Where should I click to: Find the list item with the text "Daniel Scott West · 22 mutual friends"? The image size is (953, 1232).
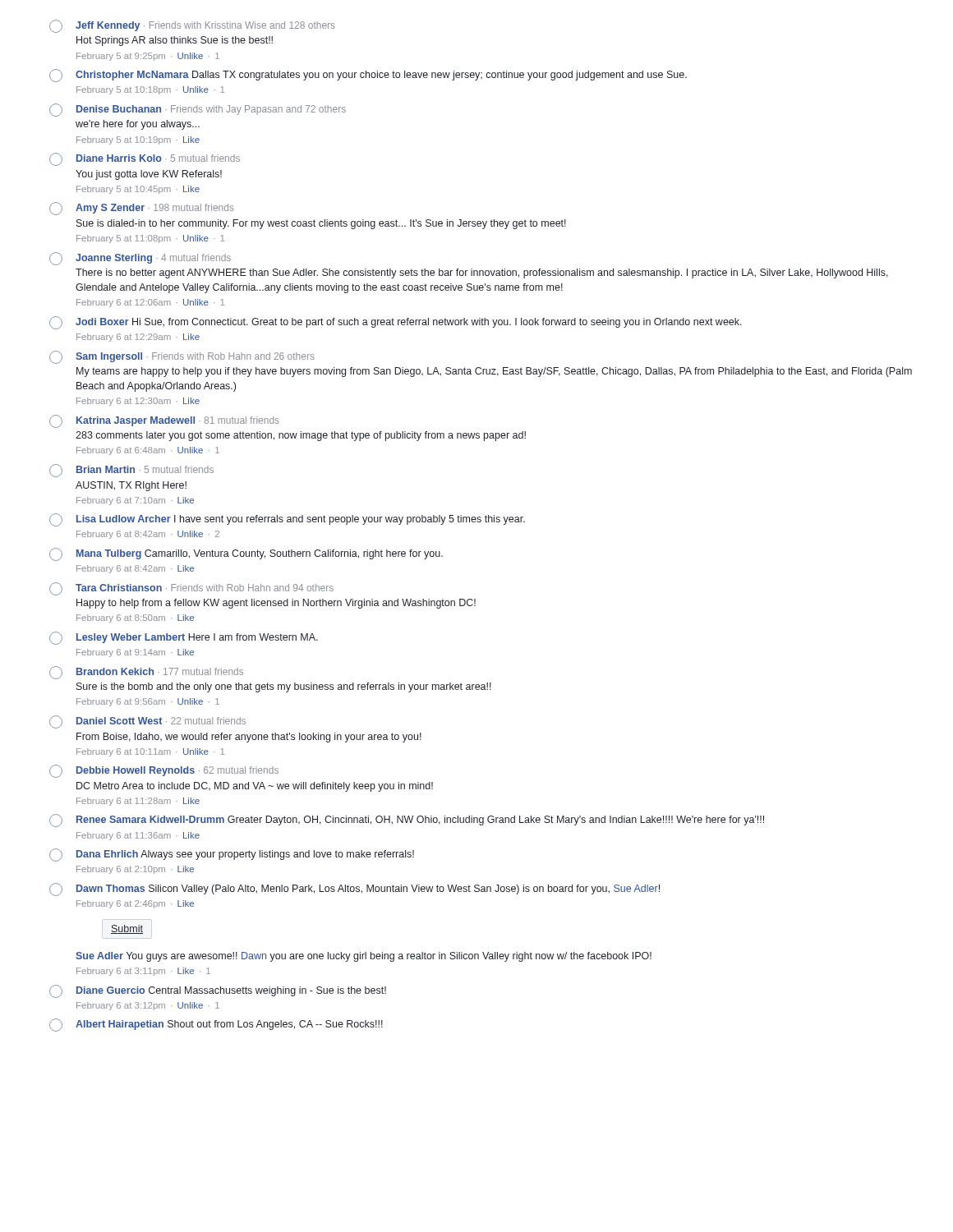pos(147,722)
